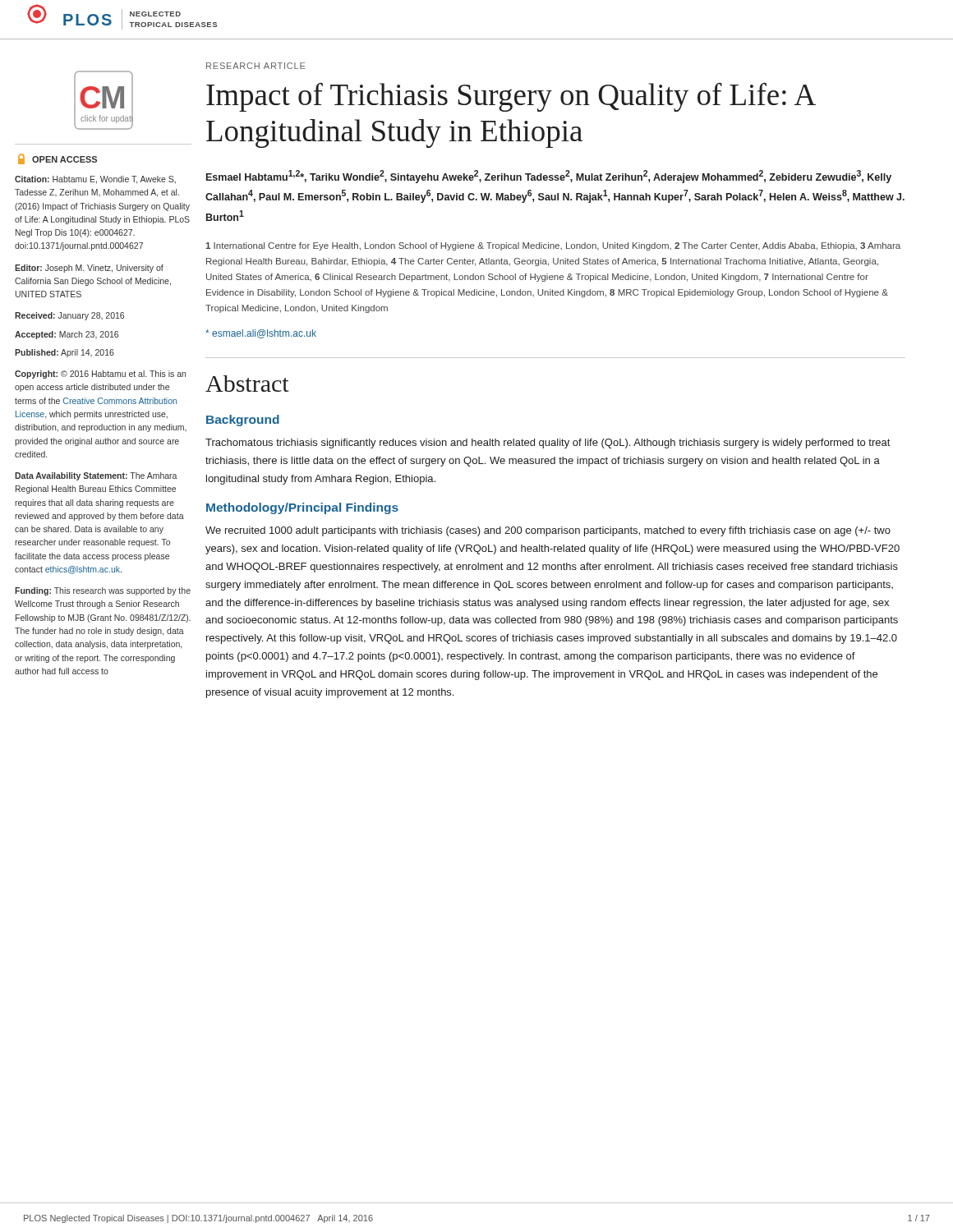Find the logo

(x=103, y=101)
